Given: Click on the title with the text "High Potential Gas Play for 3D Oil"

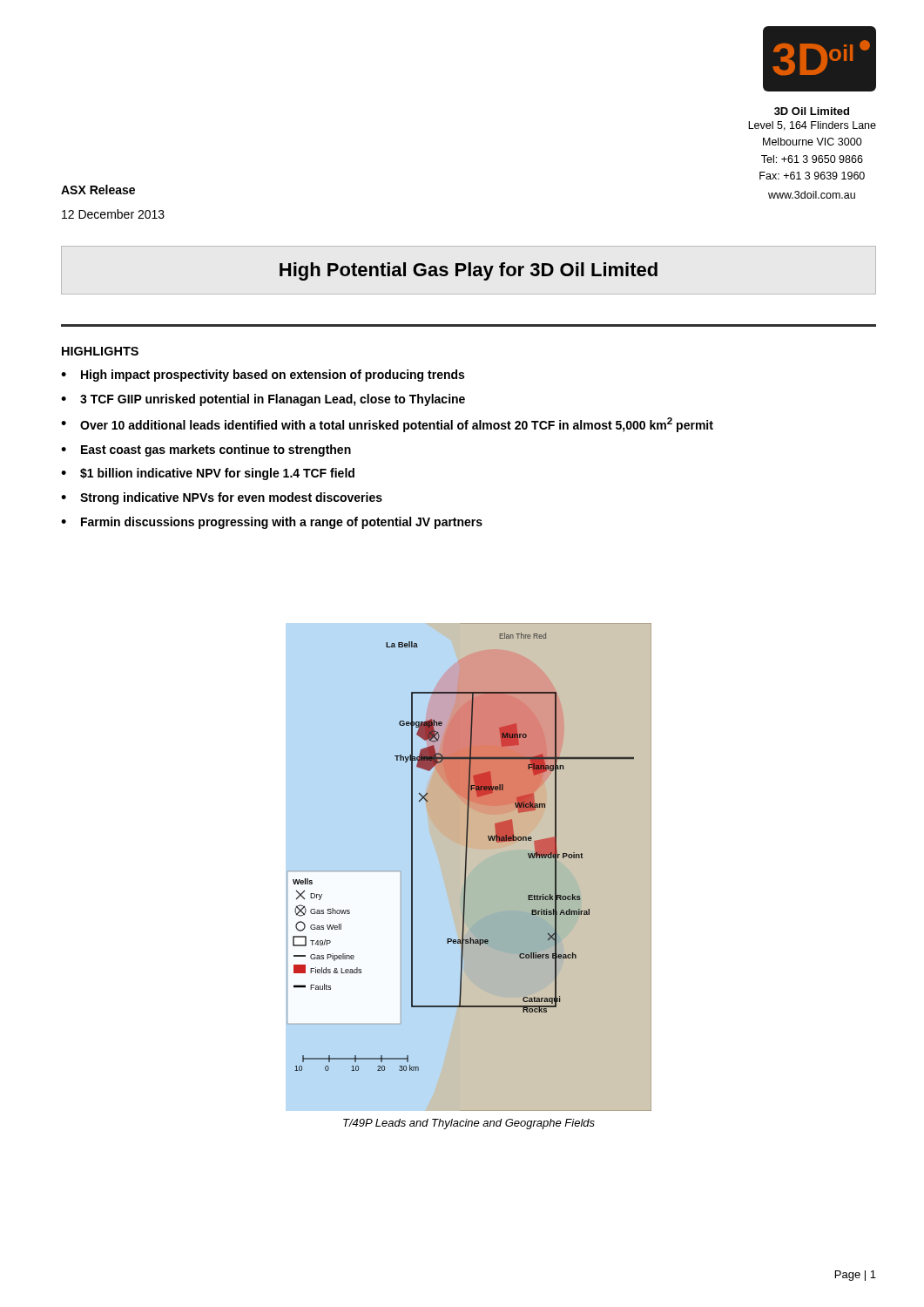Looking at the screenshot, I should [469, 270].
